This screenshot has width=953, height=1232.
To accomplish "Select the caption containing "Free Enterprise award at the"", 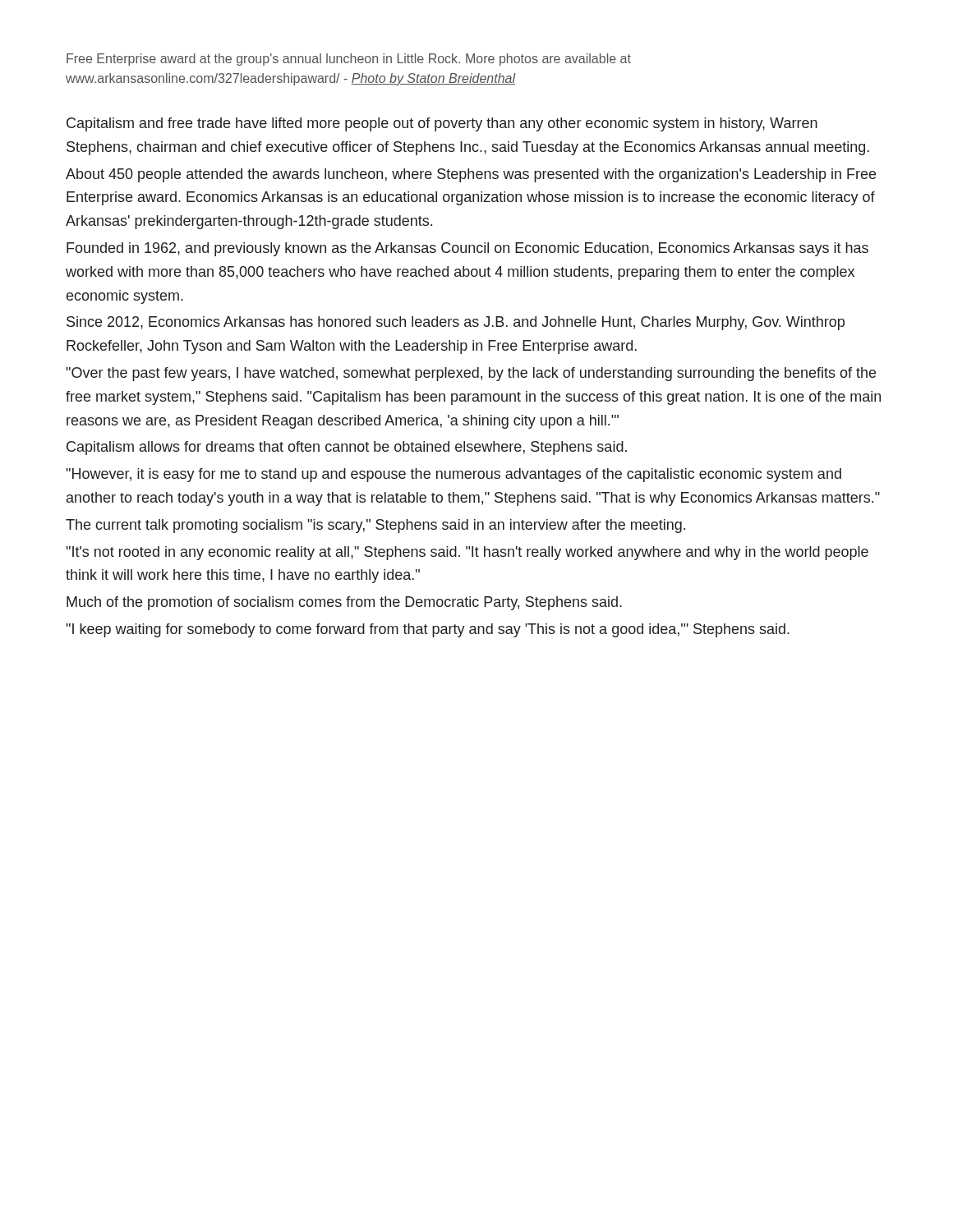I will click(x=348, y=69).
